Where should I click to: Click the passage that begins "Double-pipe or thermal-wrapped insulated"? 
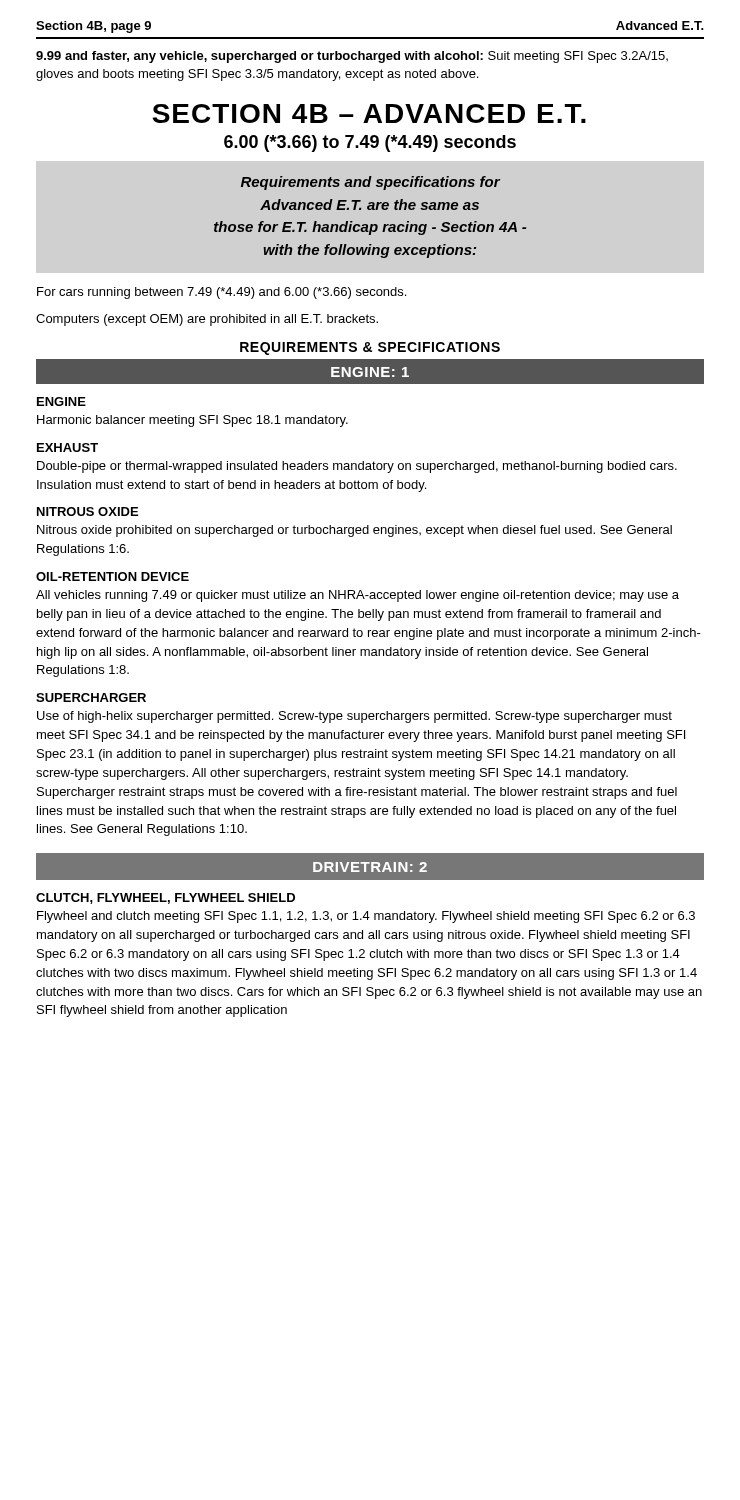pyautogui.click(x=357, y=475)
